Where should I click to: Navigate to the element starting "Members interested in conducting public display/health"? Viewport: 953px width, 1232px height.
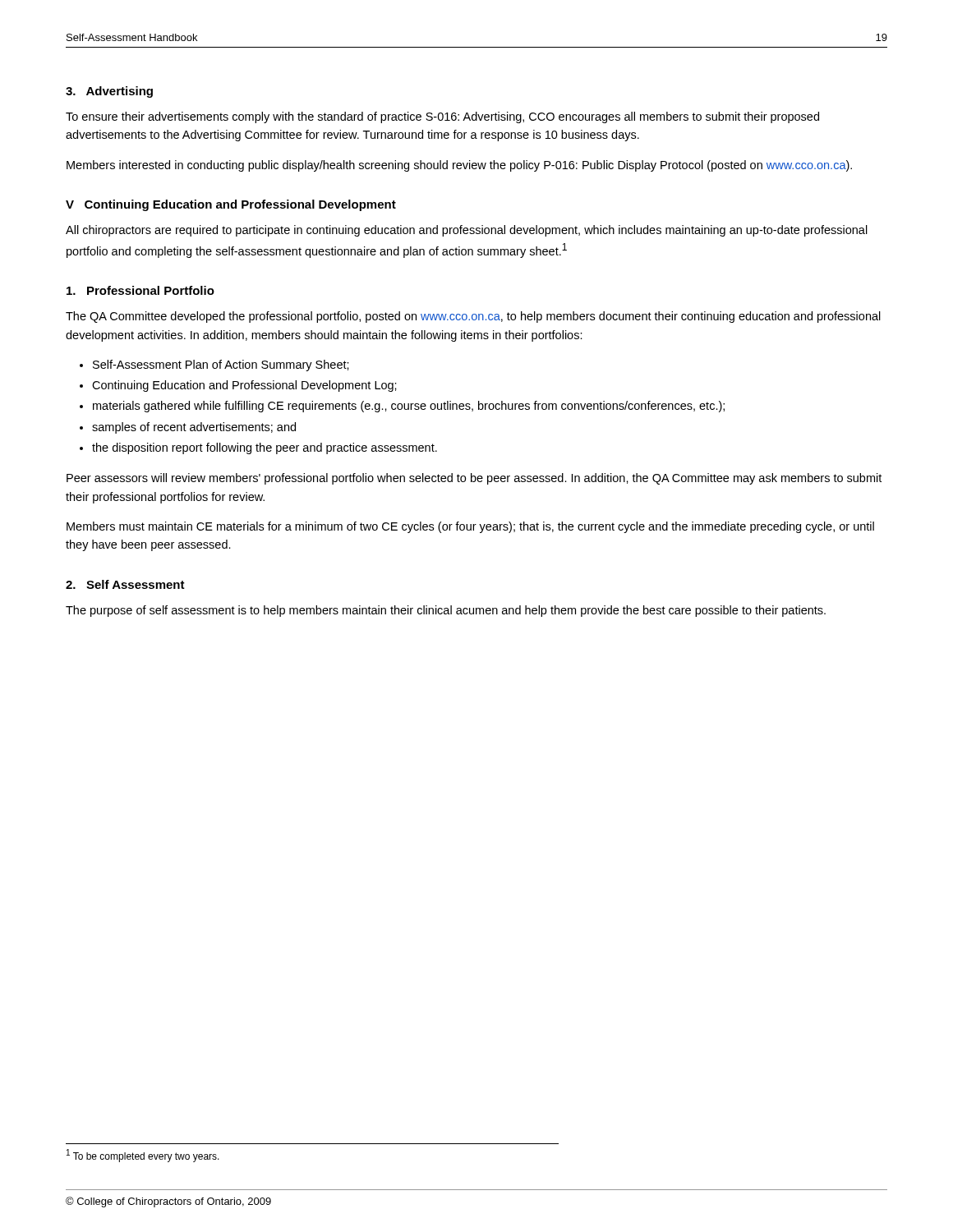(459, 165)
